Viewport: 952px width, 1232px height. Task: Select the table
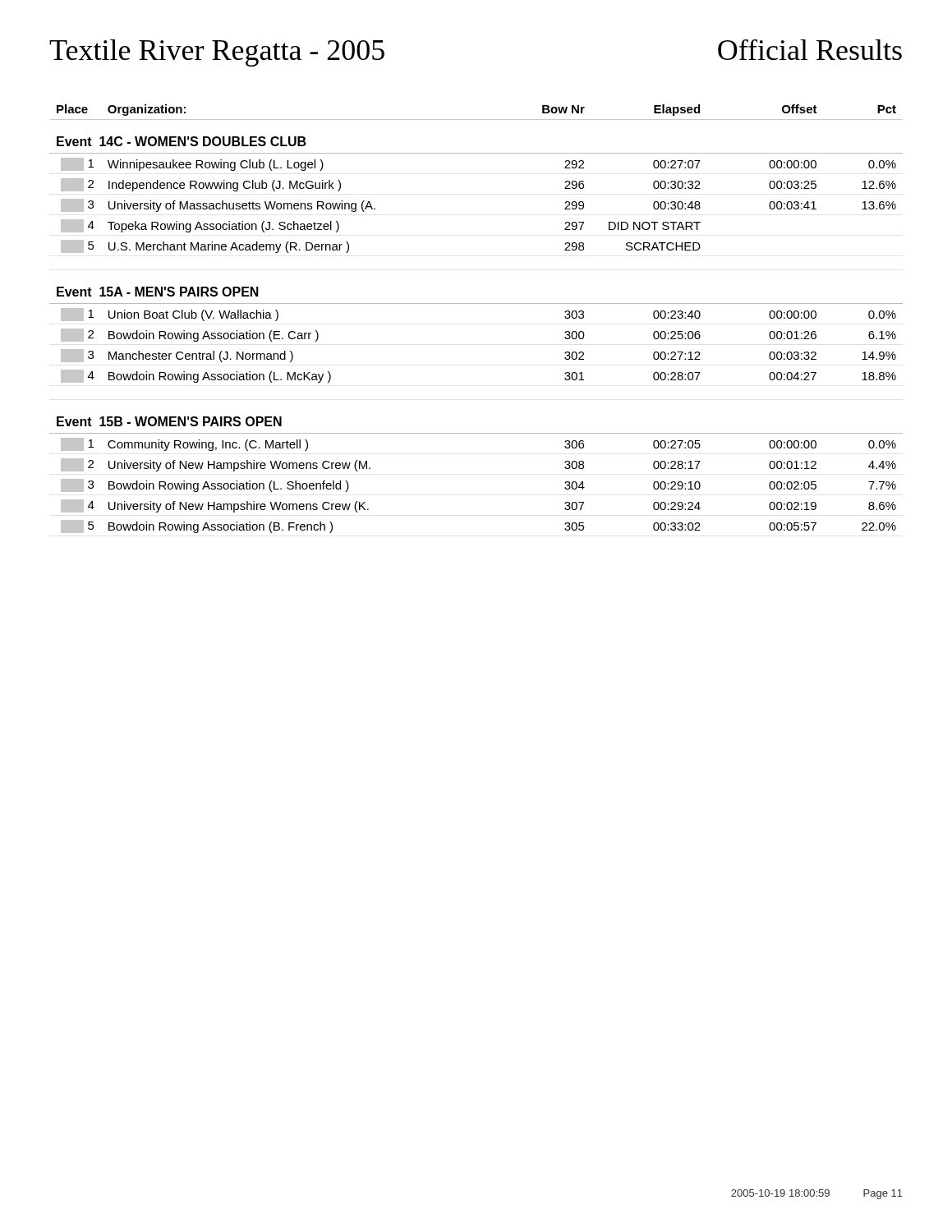pos(476,318)
